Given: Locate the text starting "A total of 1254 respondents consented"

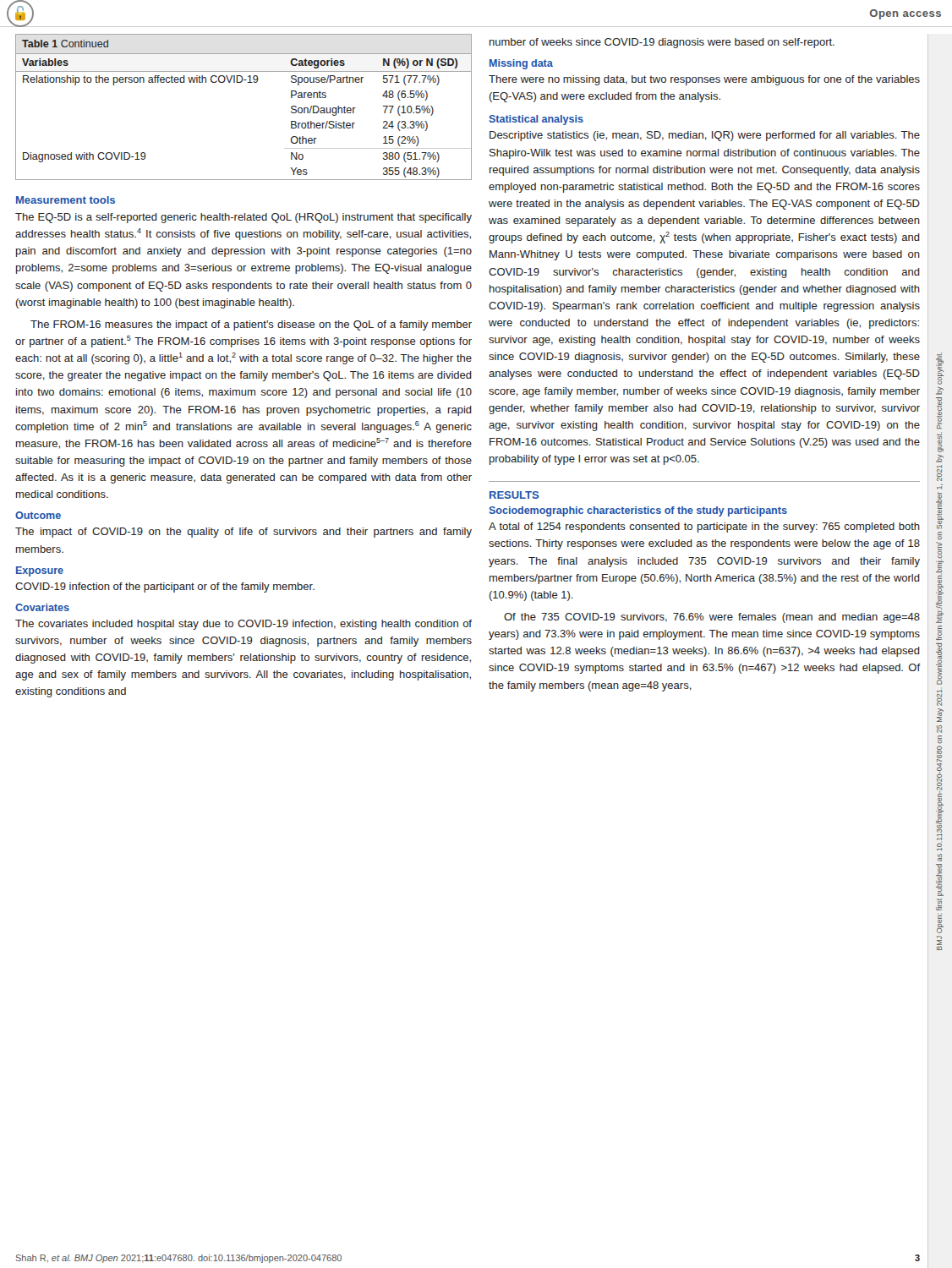Looking at the screenshot, I should 704,561.
